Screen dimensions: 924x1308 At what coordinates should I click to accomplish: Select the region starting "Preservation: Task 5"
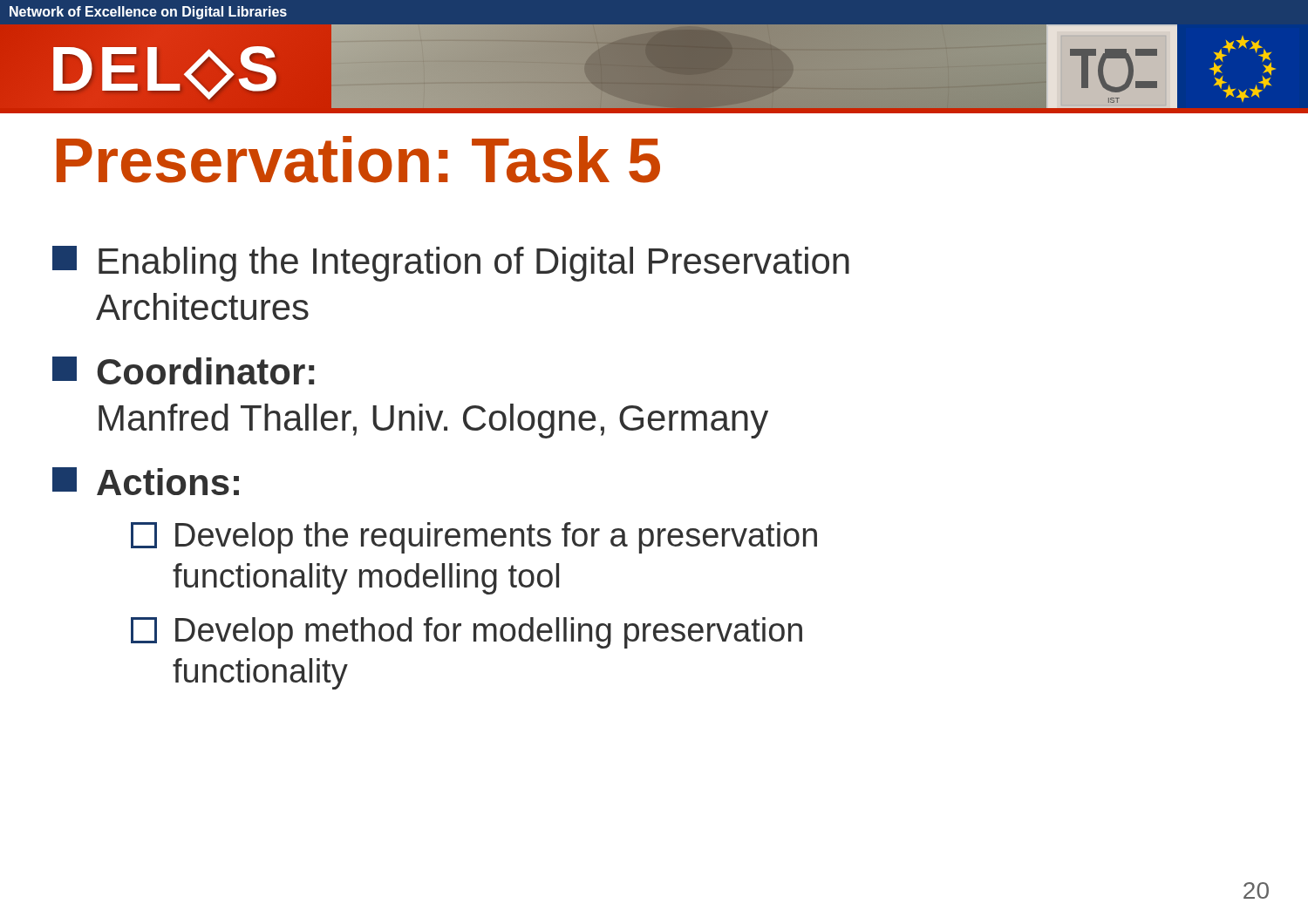(357, 161)
